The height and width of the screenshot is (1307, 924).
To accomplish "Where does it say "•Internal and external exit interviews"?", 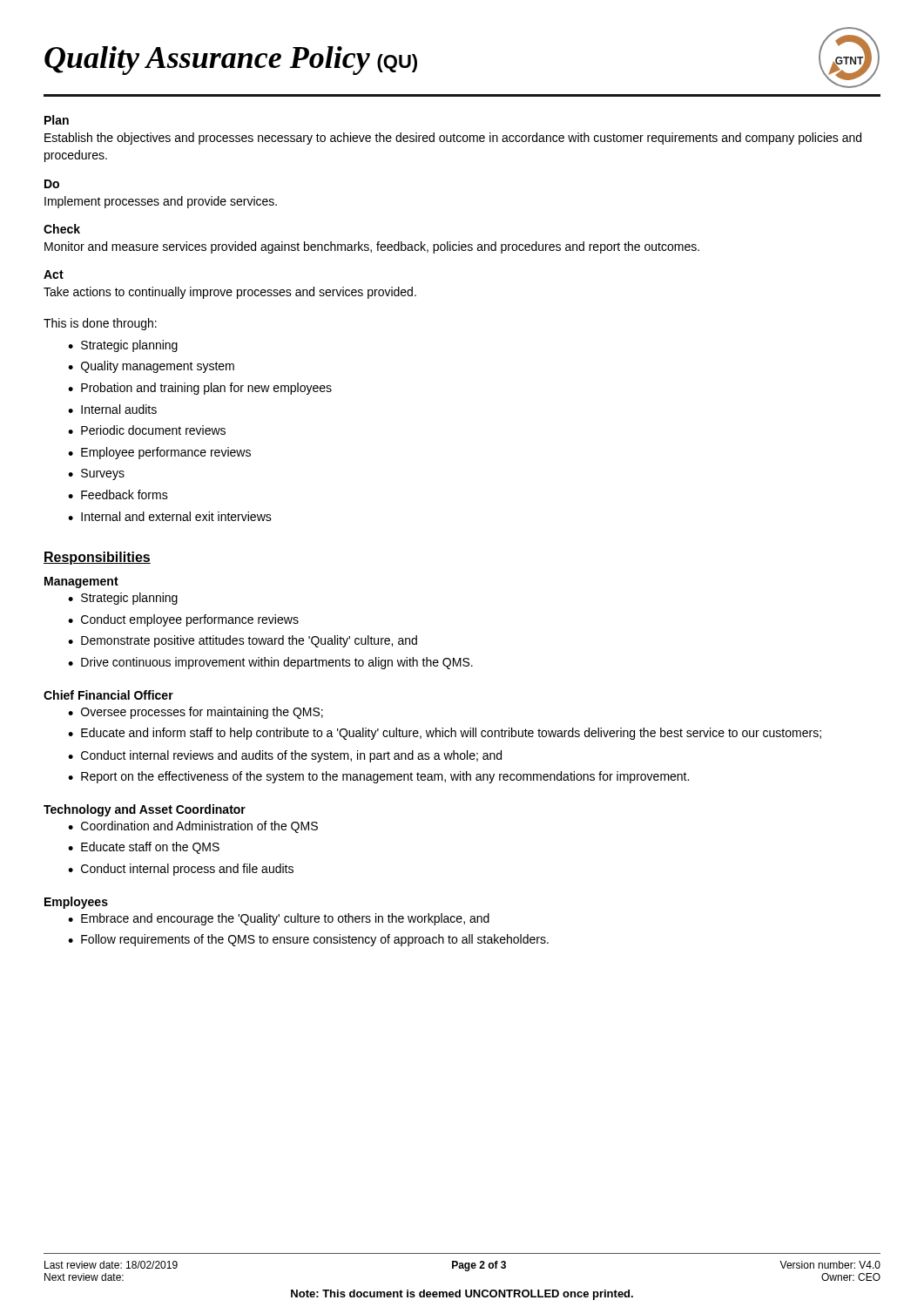I will [170, 519].
